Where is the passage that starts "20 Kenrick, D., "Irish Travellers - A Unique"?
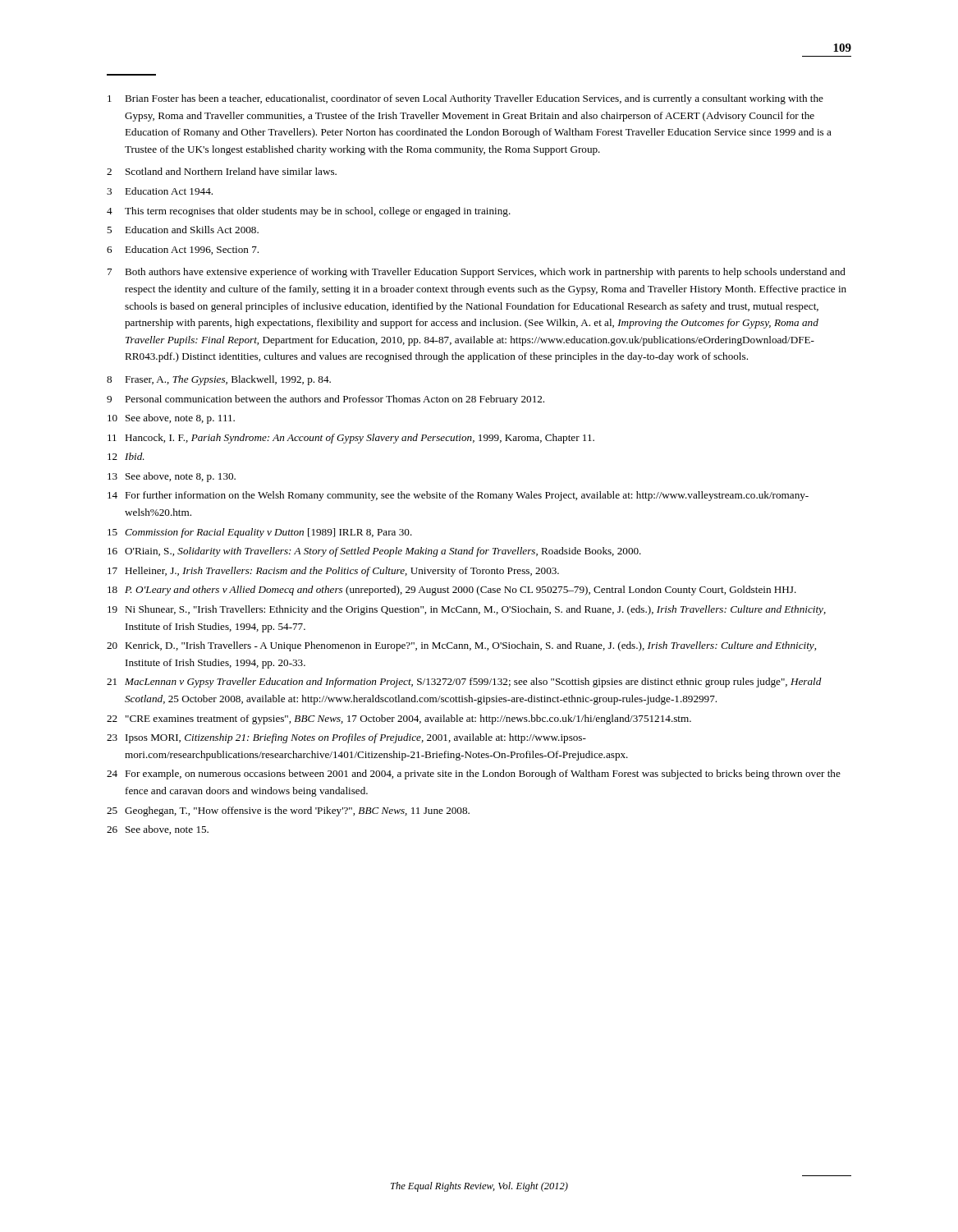The image size is (958, 1232). coord(479,654)
